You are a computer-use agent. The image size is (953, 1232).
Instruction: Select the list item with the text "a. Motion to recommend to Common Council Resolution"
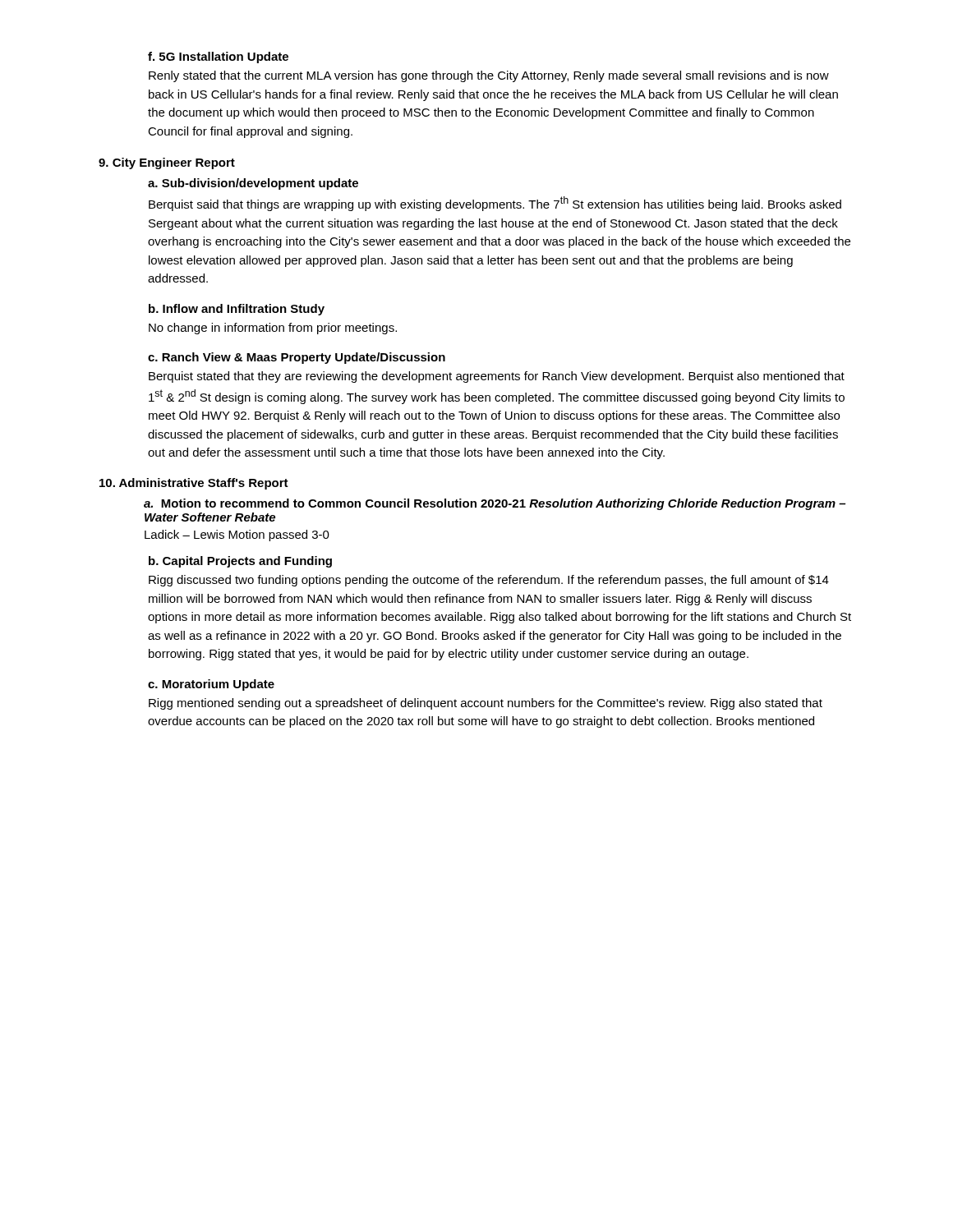[495, 504]
